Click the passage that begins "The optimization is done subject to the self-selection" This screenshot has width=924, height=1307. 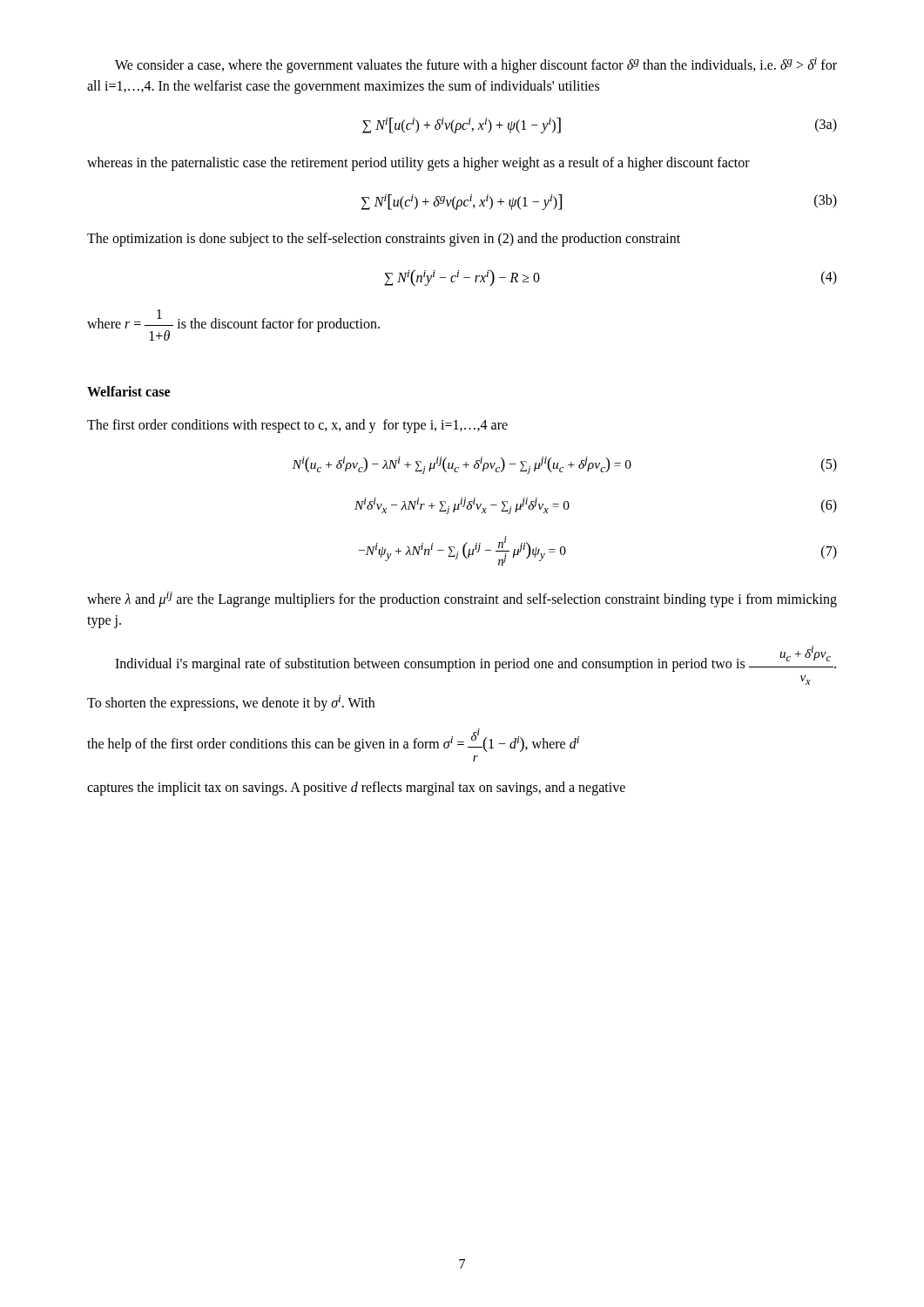point(462,239)
